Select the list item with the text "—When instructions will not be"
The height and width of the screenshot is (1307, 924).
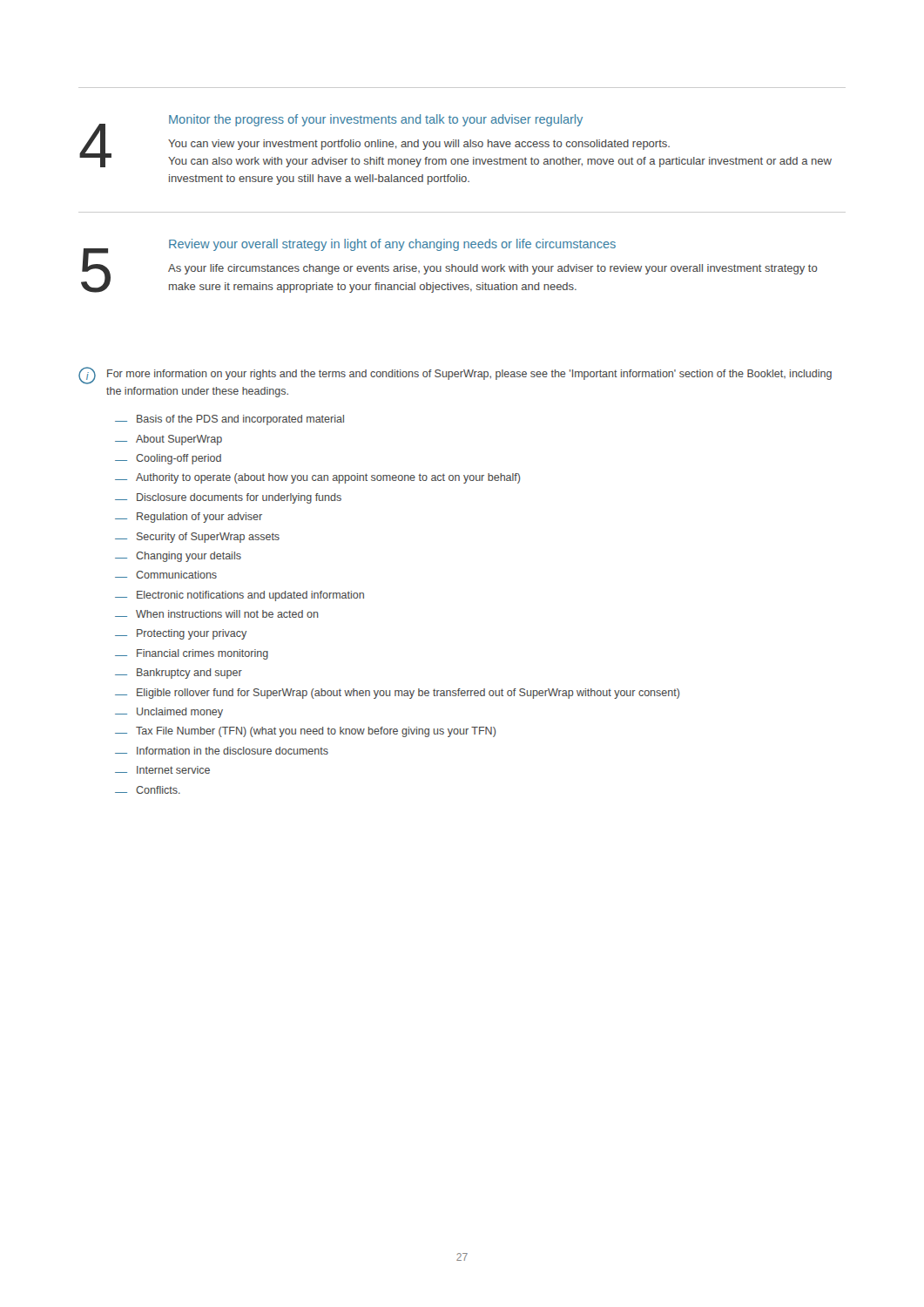217,615
